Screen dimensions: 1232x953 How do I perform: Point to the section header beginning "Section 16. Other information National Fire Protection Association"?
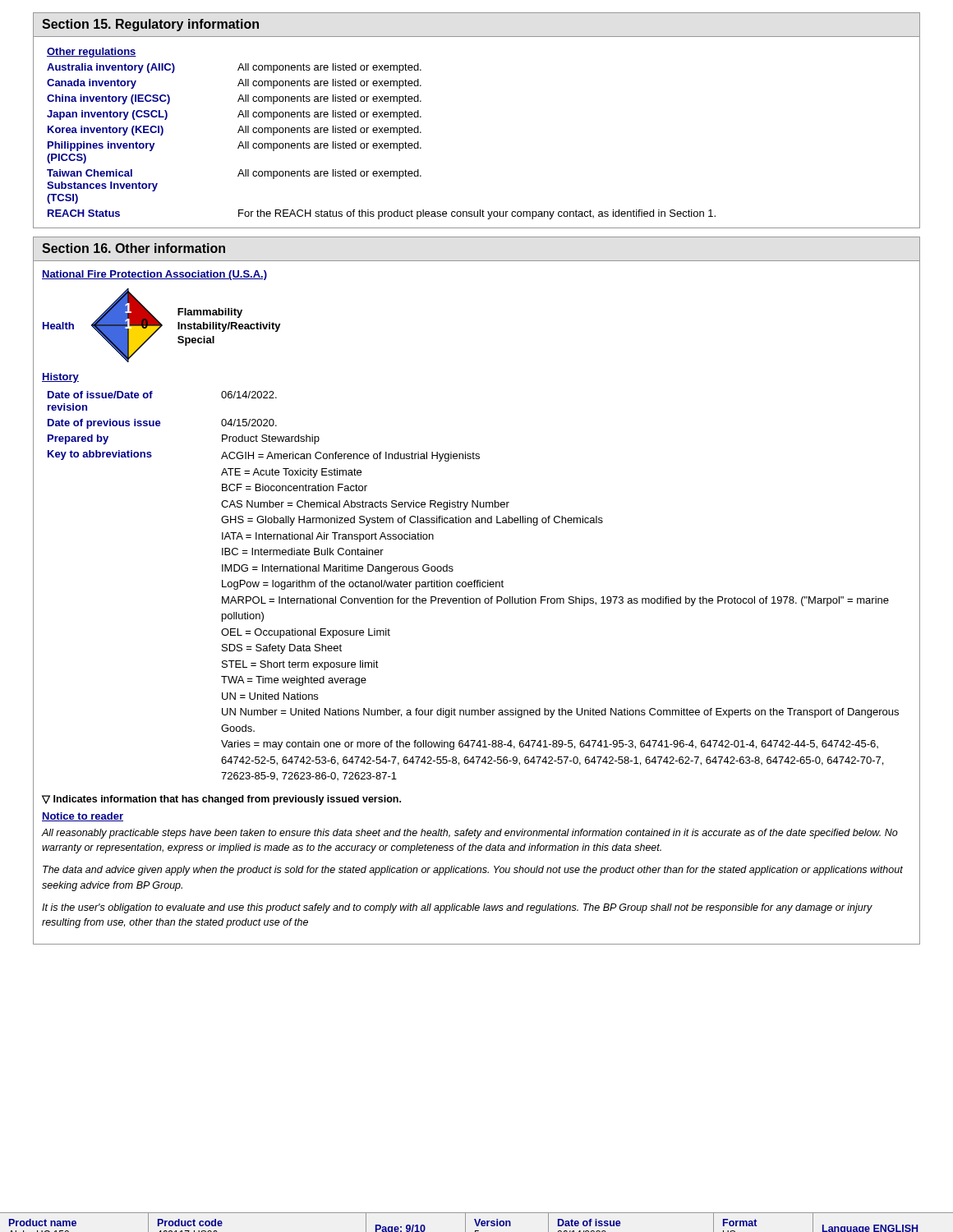tap(476, 591)
